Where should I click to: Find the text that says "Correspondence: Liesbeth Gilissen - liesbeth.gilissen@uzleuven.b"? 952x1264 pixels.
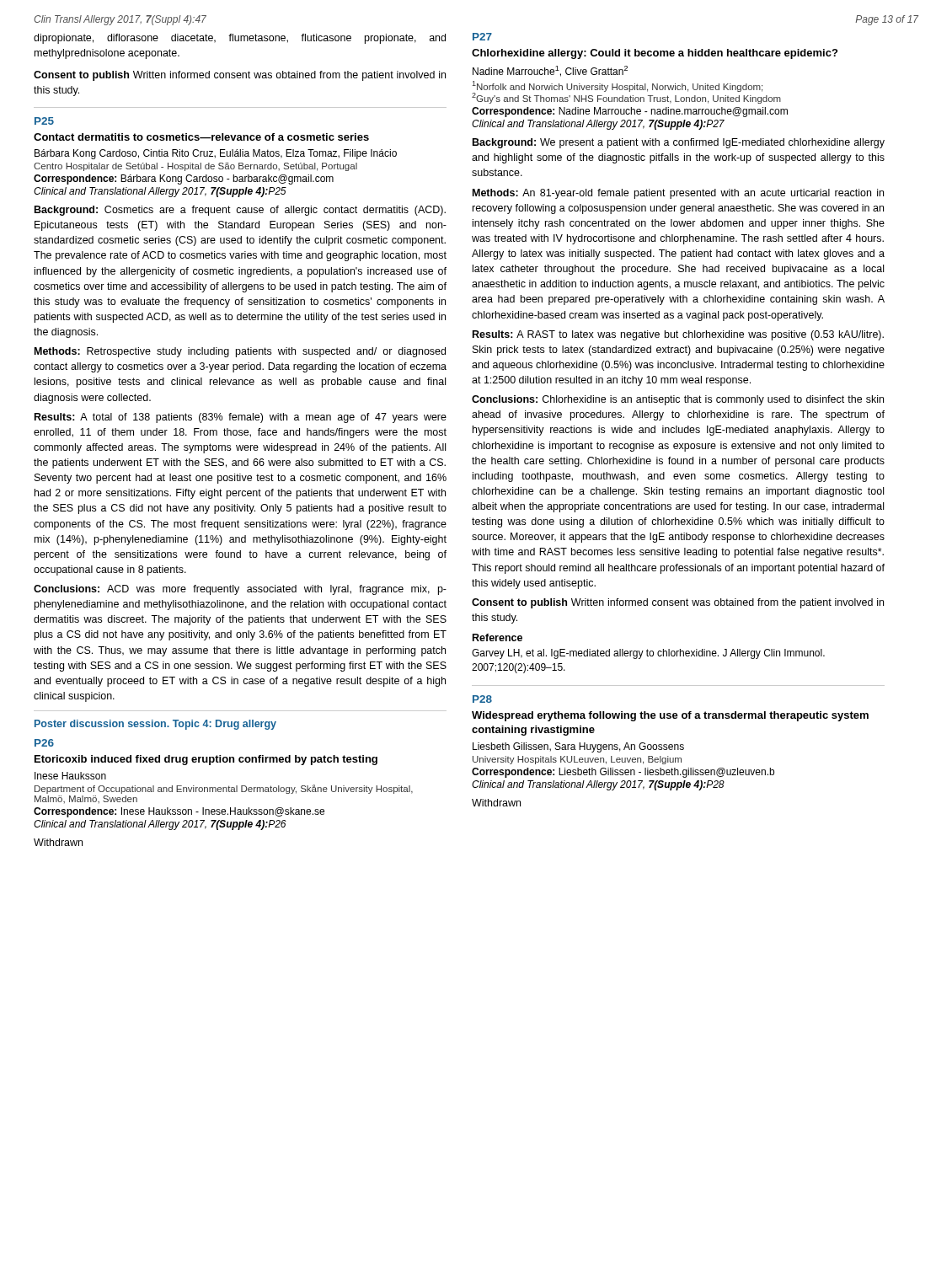click(x=623, y=772)
